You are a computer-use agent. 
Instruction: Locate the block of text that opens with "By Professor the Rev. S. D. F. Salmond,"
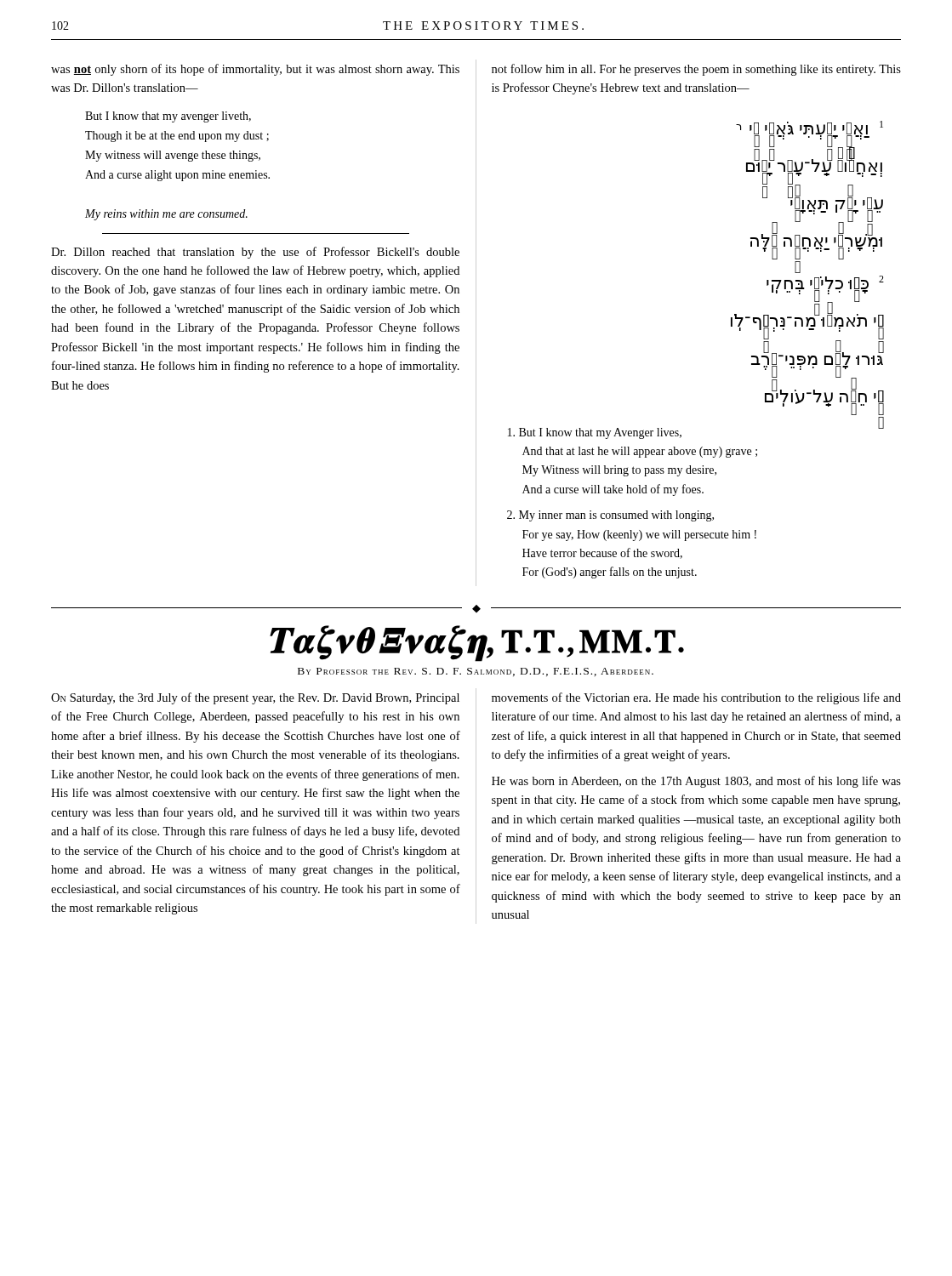coord(476,671)
